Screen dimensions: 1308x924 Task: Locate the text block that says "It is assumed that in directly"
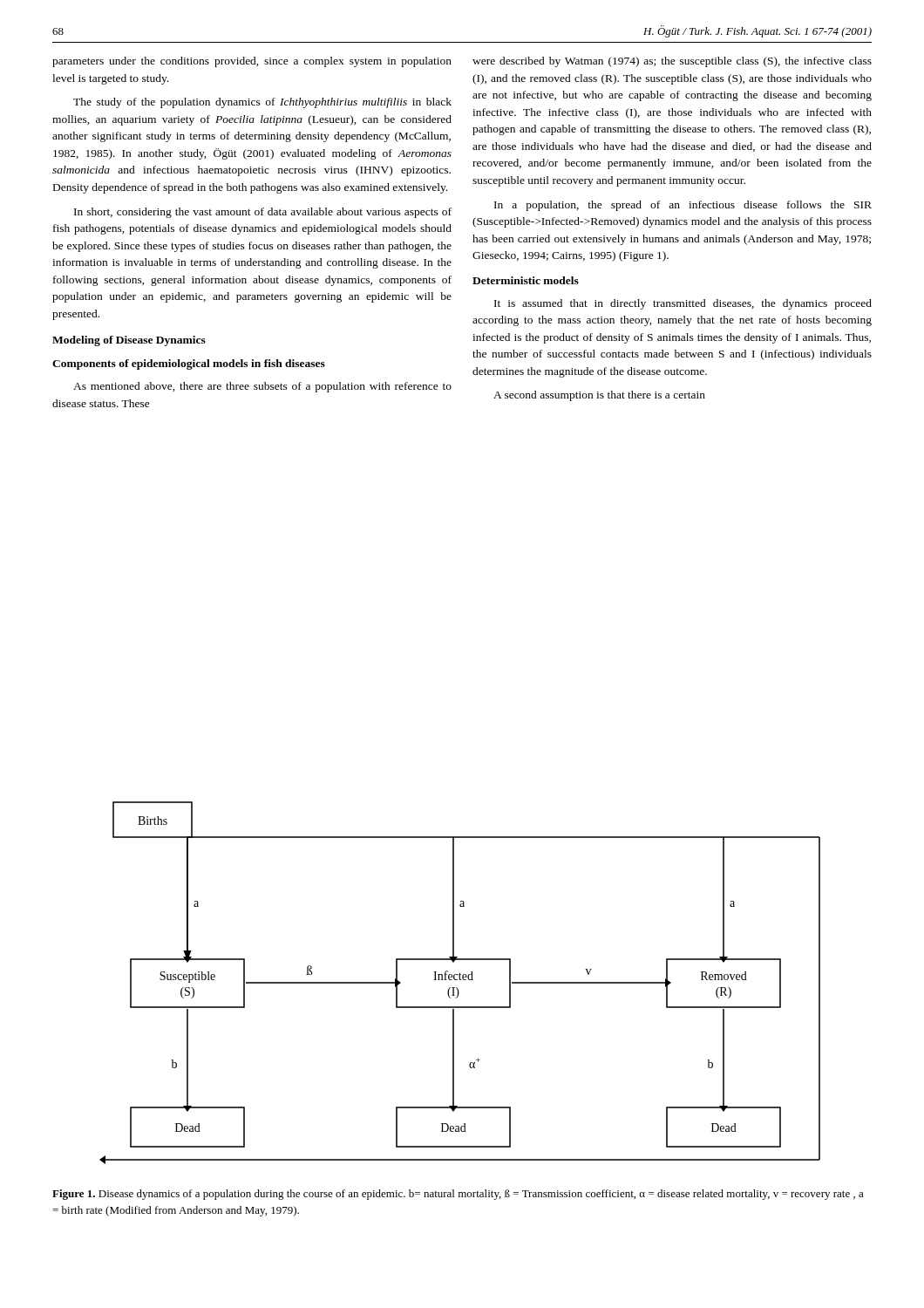672,349
